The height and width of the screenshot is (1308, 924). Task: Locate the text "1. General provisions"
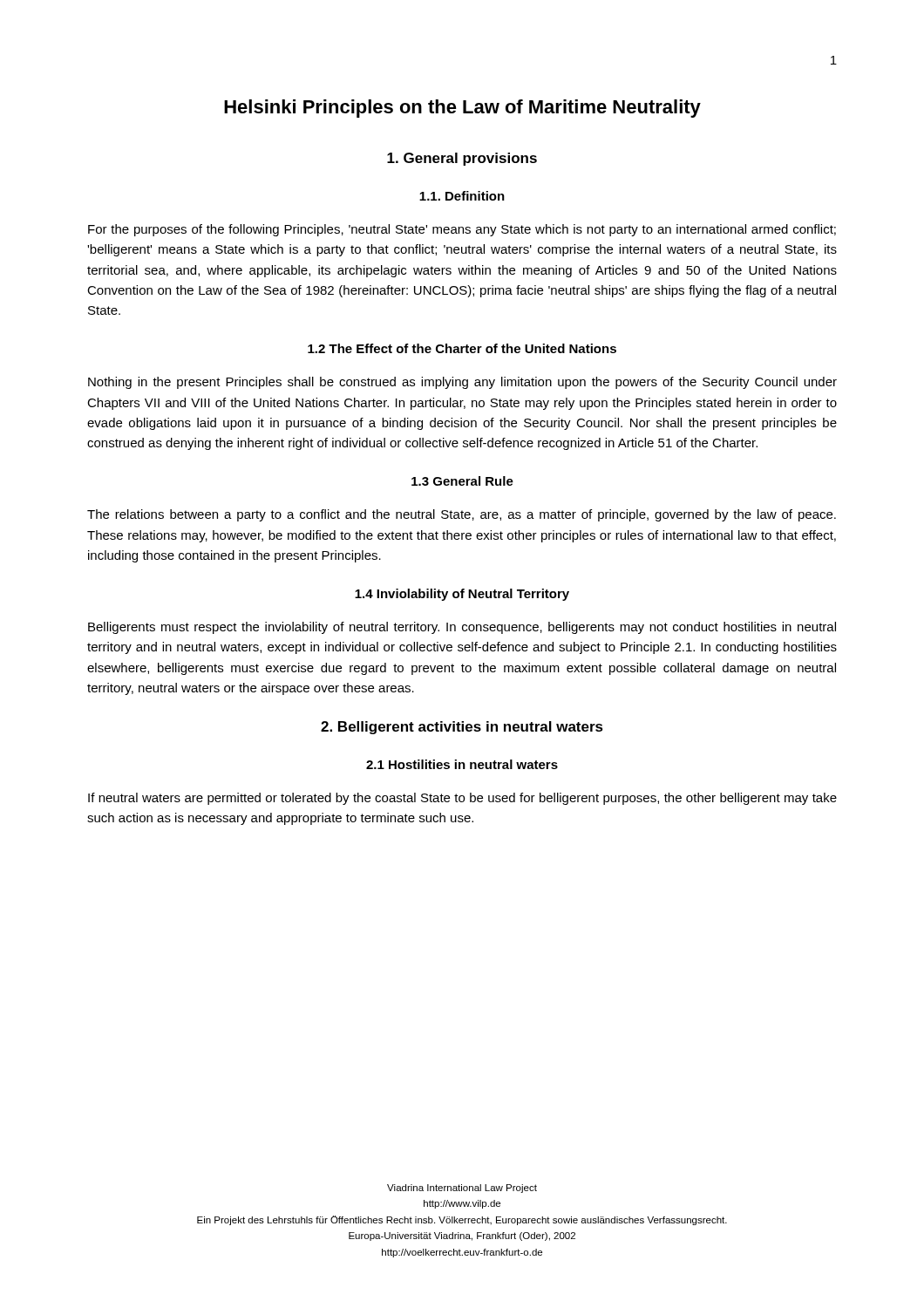462,159
